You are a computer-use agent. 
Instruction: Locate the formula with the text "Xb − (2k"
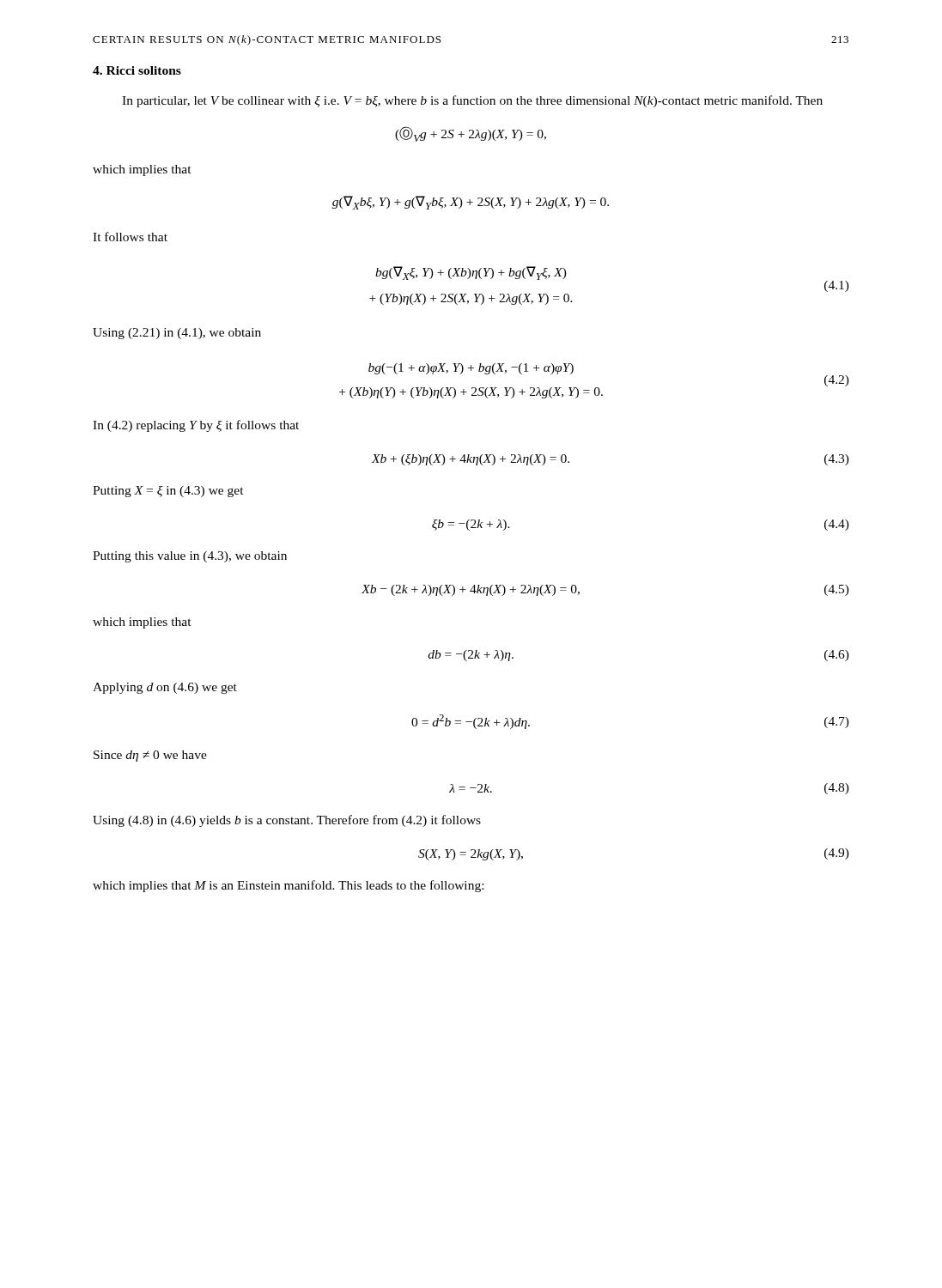click(471, 589)
